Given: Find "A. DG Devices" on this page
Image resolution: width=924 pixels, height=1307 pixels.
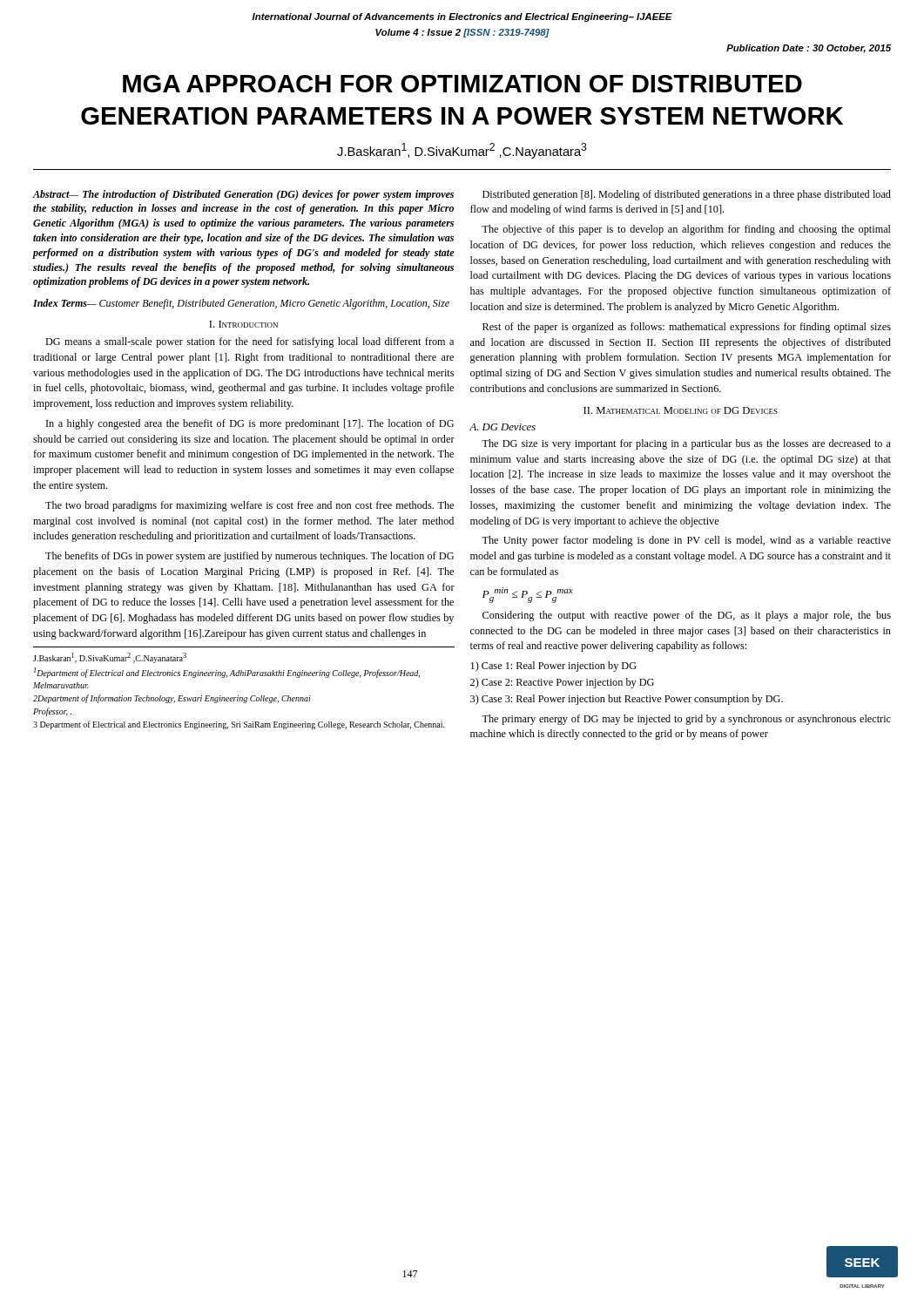Looking at the screenshot, I should (x=503, y=427).
